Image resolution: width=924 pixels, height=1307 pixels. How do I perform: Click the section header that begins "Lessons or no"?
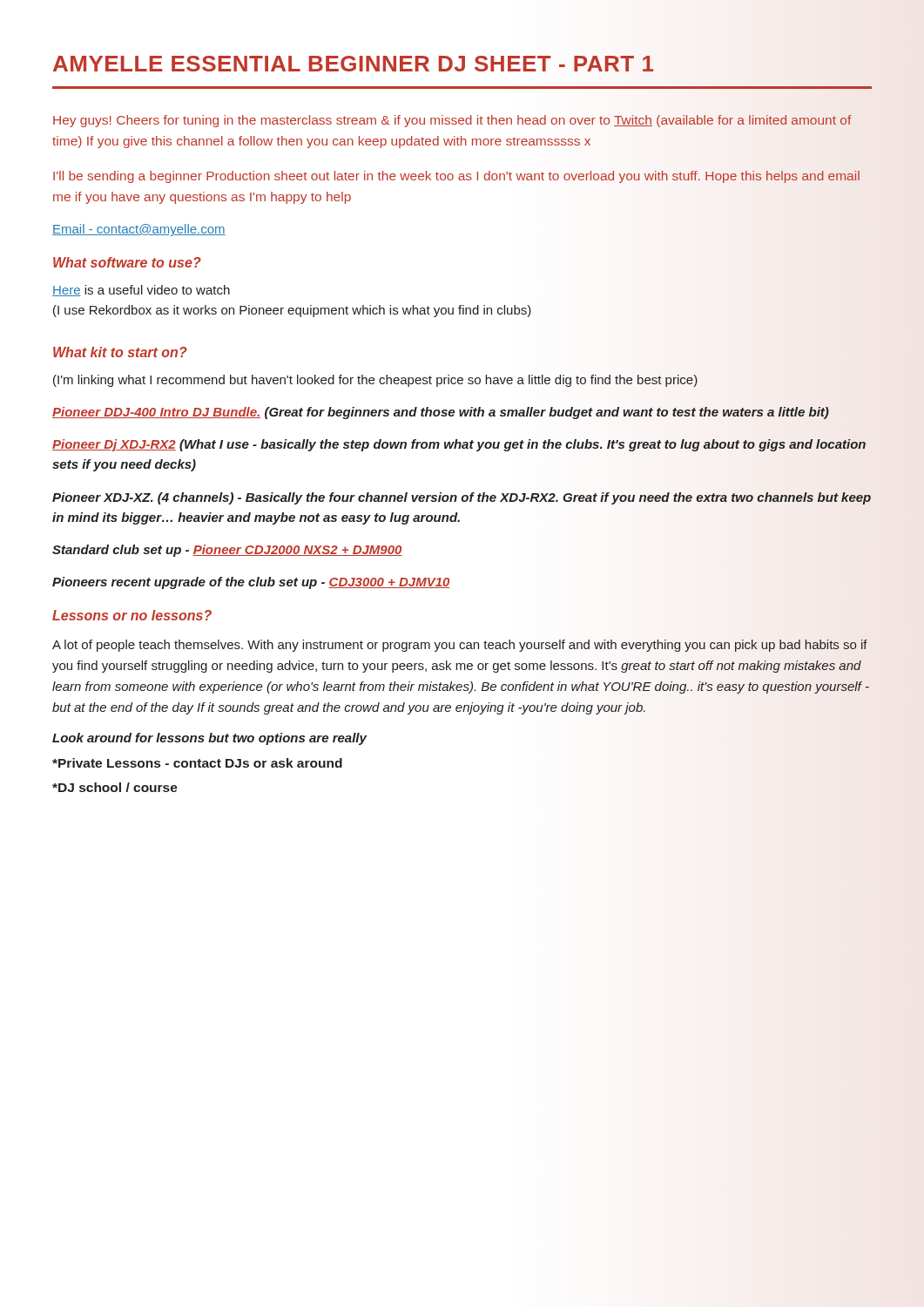click(132, 615)
